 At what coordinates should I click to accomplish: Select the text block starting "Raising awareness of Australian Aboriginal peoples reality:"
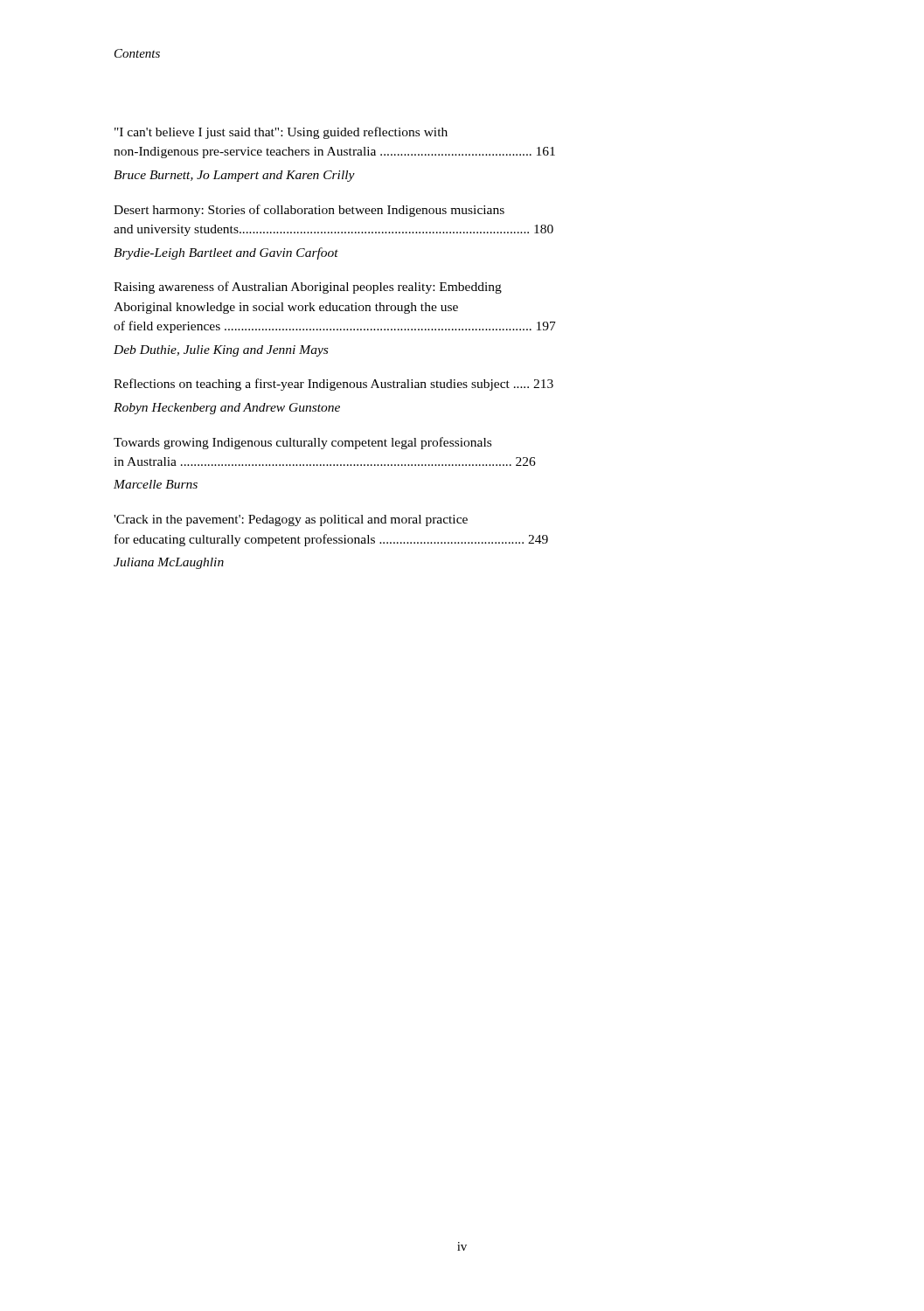tap(462, 318)
